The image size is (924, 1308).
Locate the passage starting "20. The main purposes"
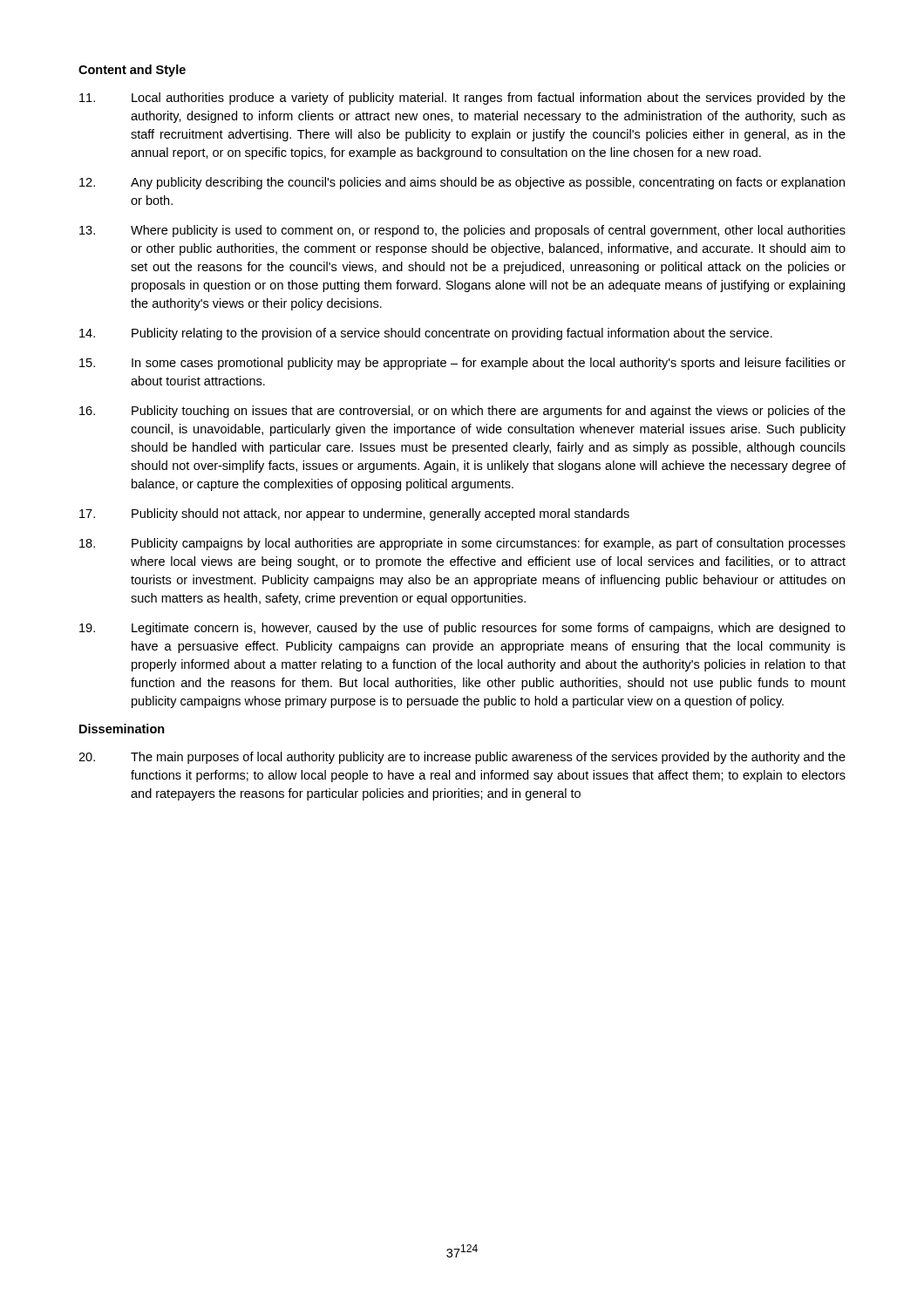click(462, 776)
